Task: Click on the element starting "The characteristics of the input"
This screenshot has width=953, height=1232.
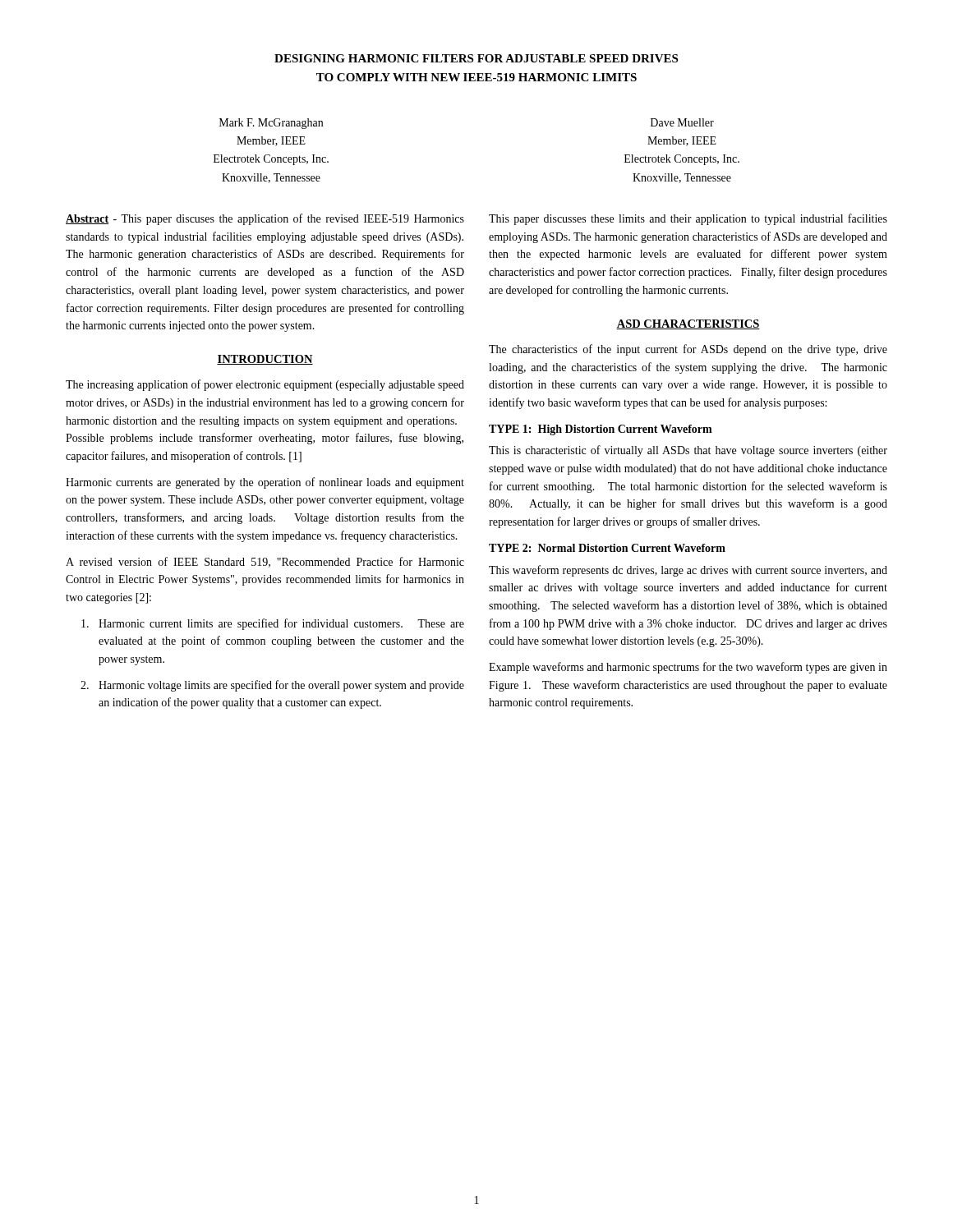Action: point(688,376)
